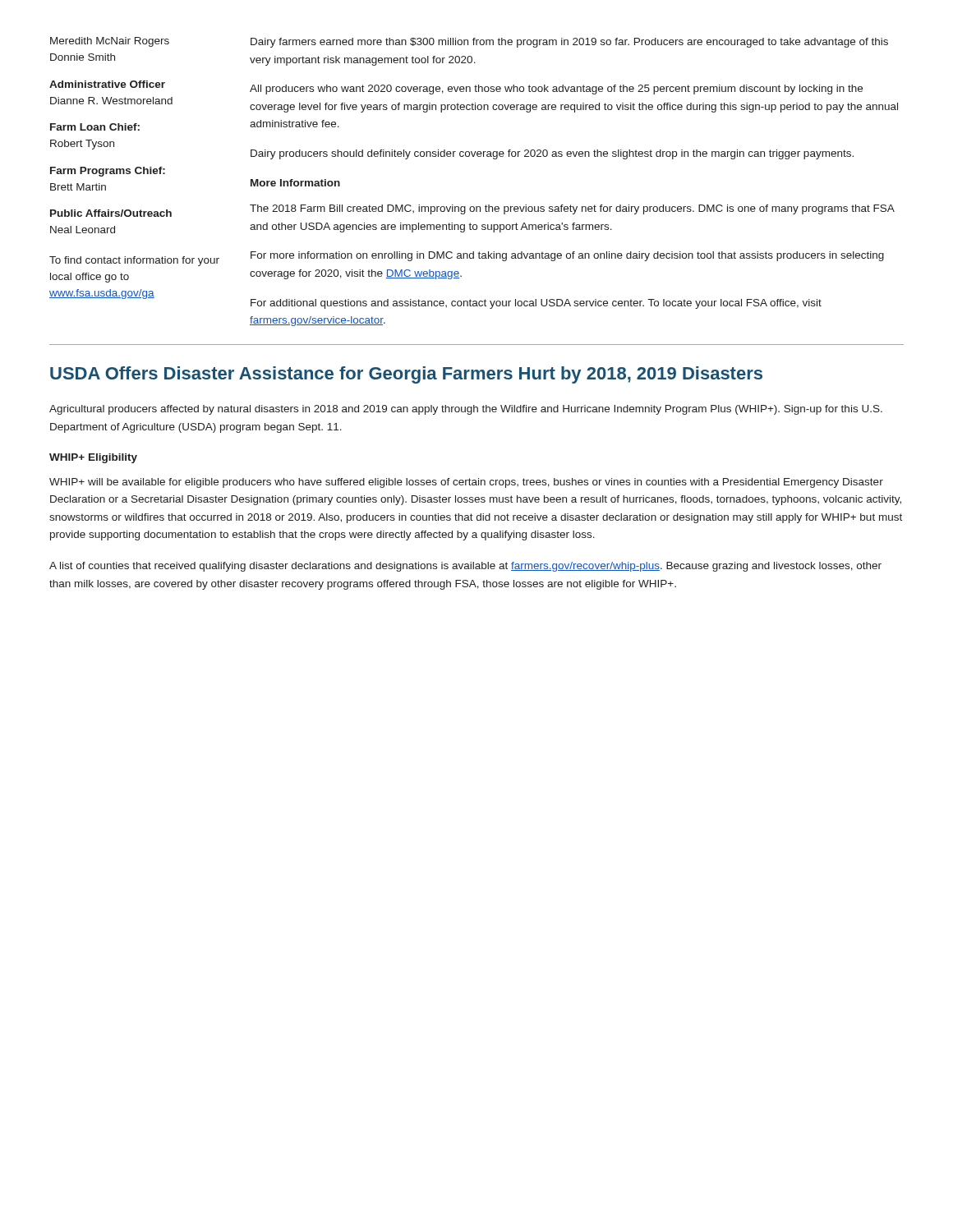The height and width of the screenshot is (1232, 953).
Task: Find the block on this page that starts "Farm Programs Chief:"
Action: click(108, 178)
